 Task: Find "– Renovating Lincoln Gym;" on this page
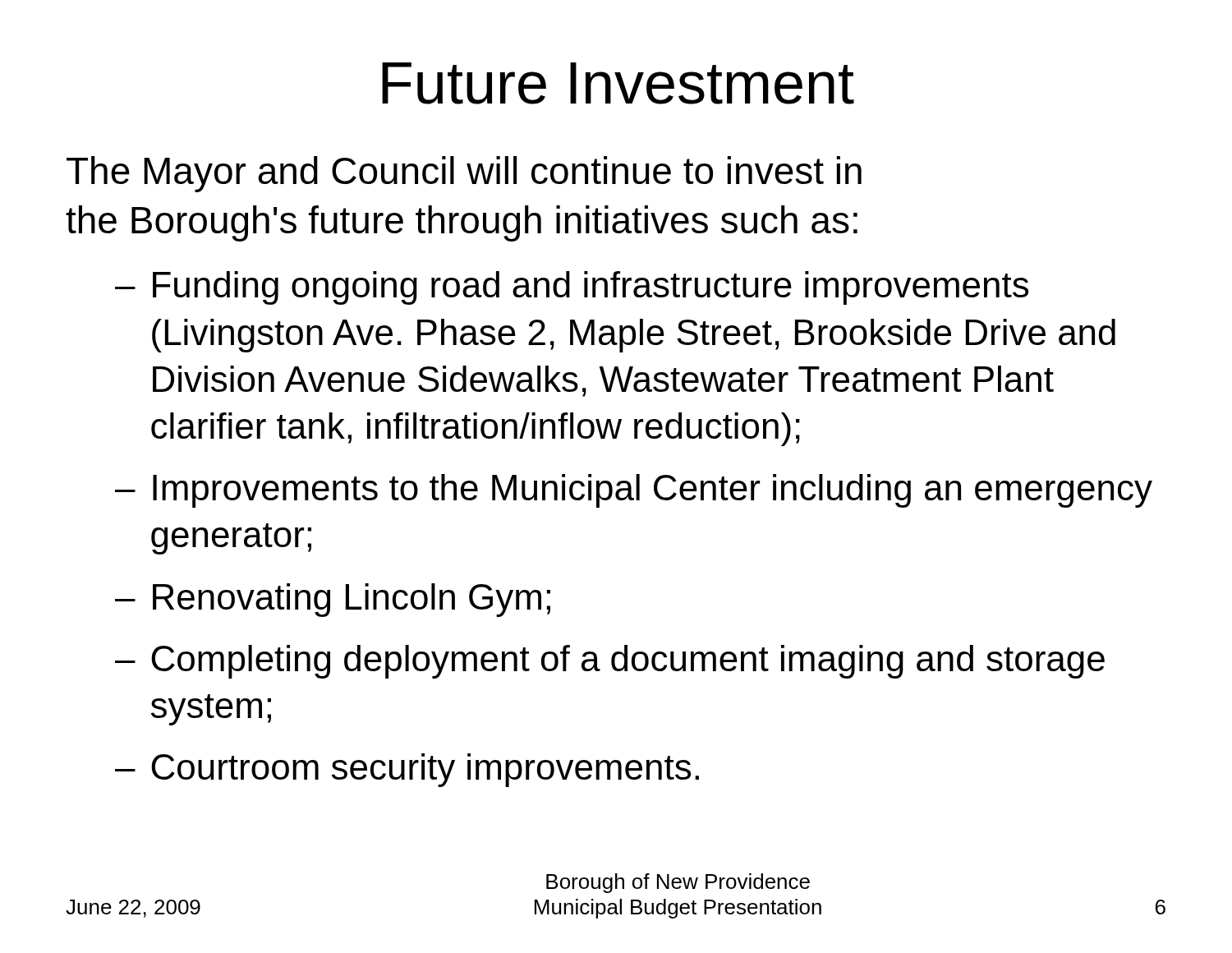334,597
